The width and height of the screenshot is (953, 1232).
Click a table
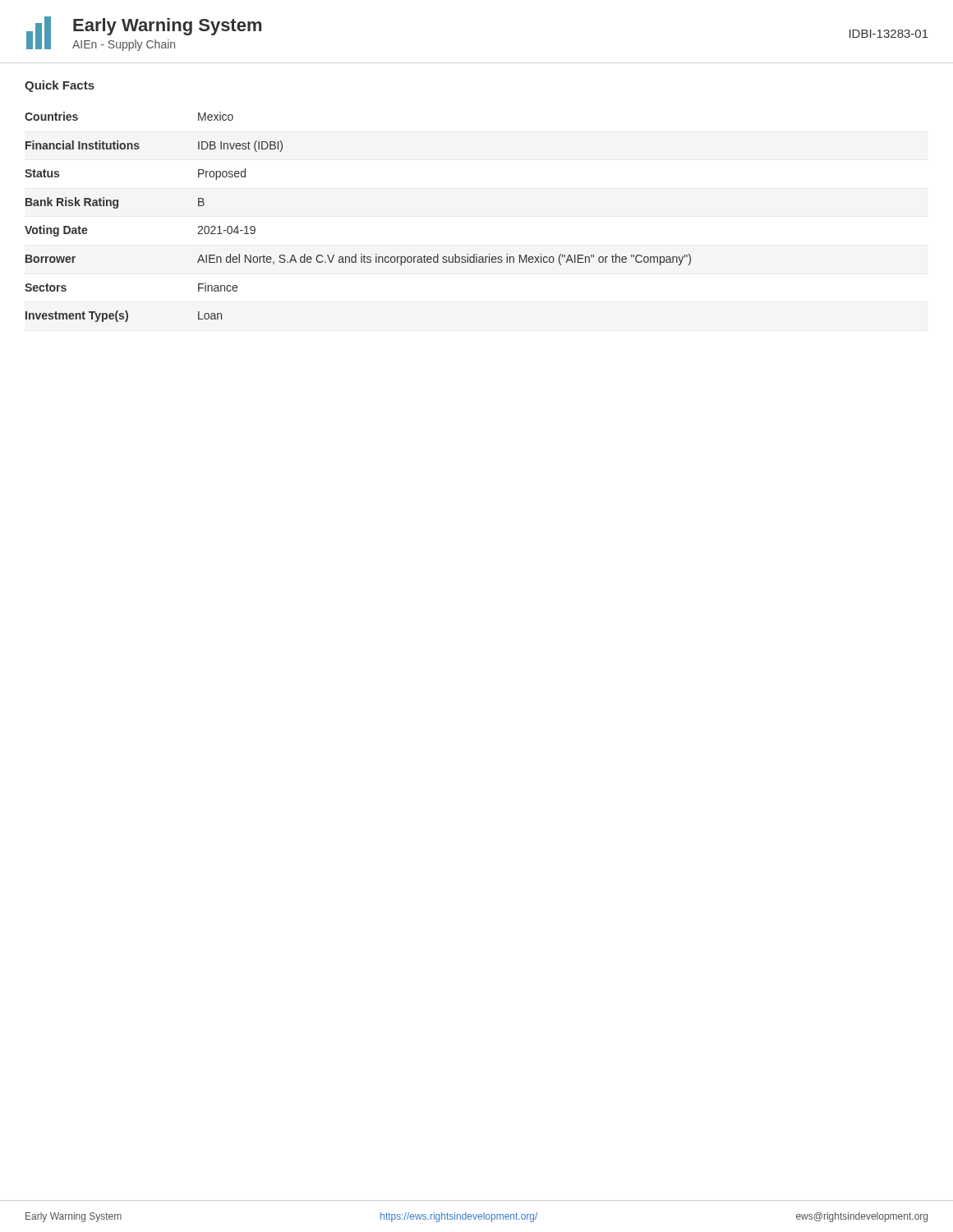(476, 217)
